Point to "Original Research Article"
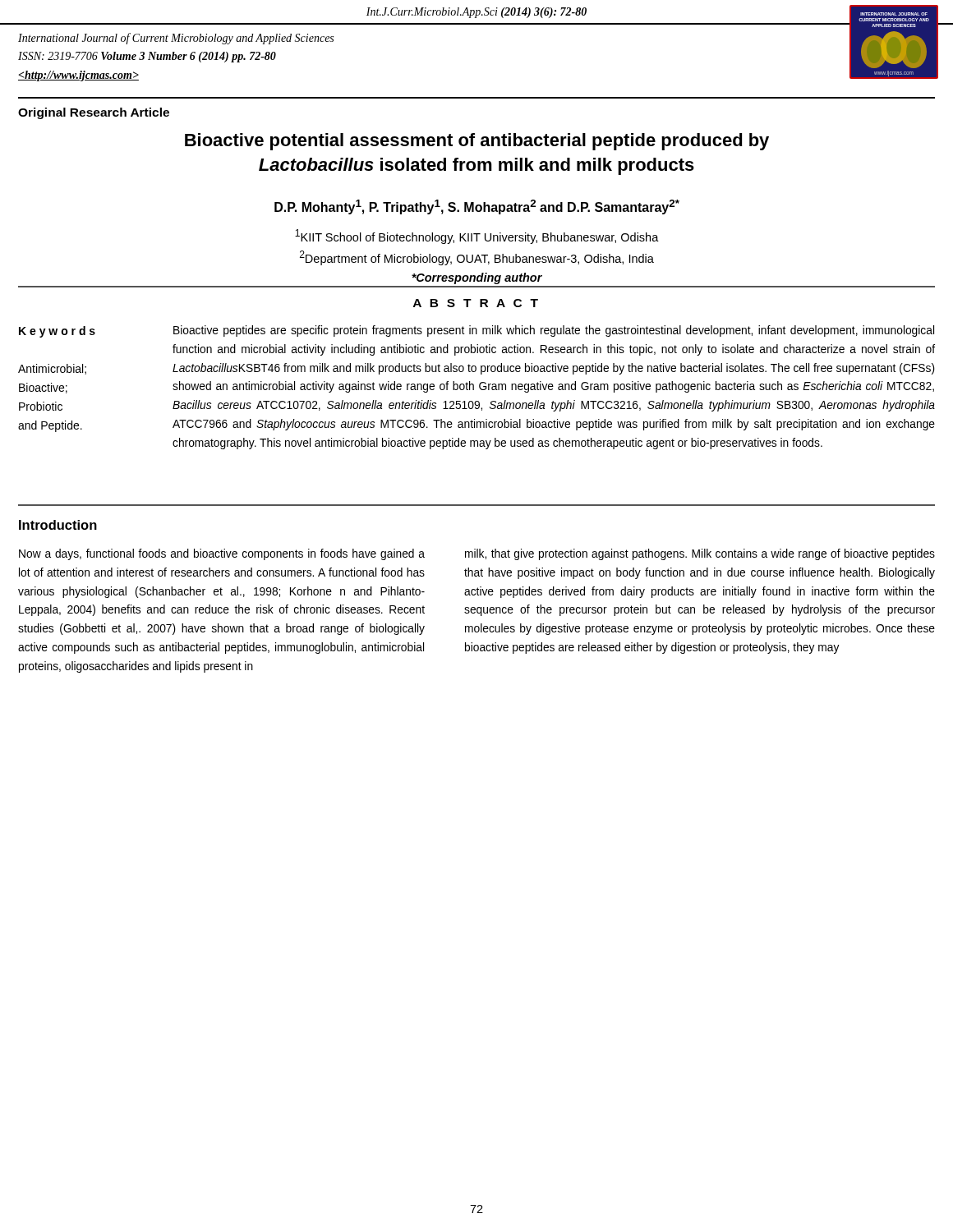The image size is (953, 1232). pyautogui.click(x=94, y=112)
